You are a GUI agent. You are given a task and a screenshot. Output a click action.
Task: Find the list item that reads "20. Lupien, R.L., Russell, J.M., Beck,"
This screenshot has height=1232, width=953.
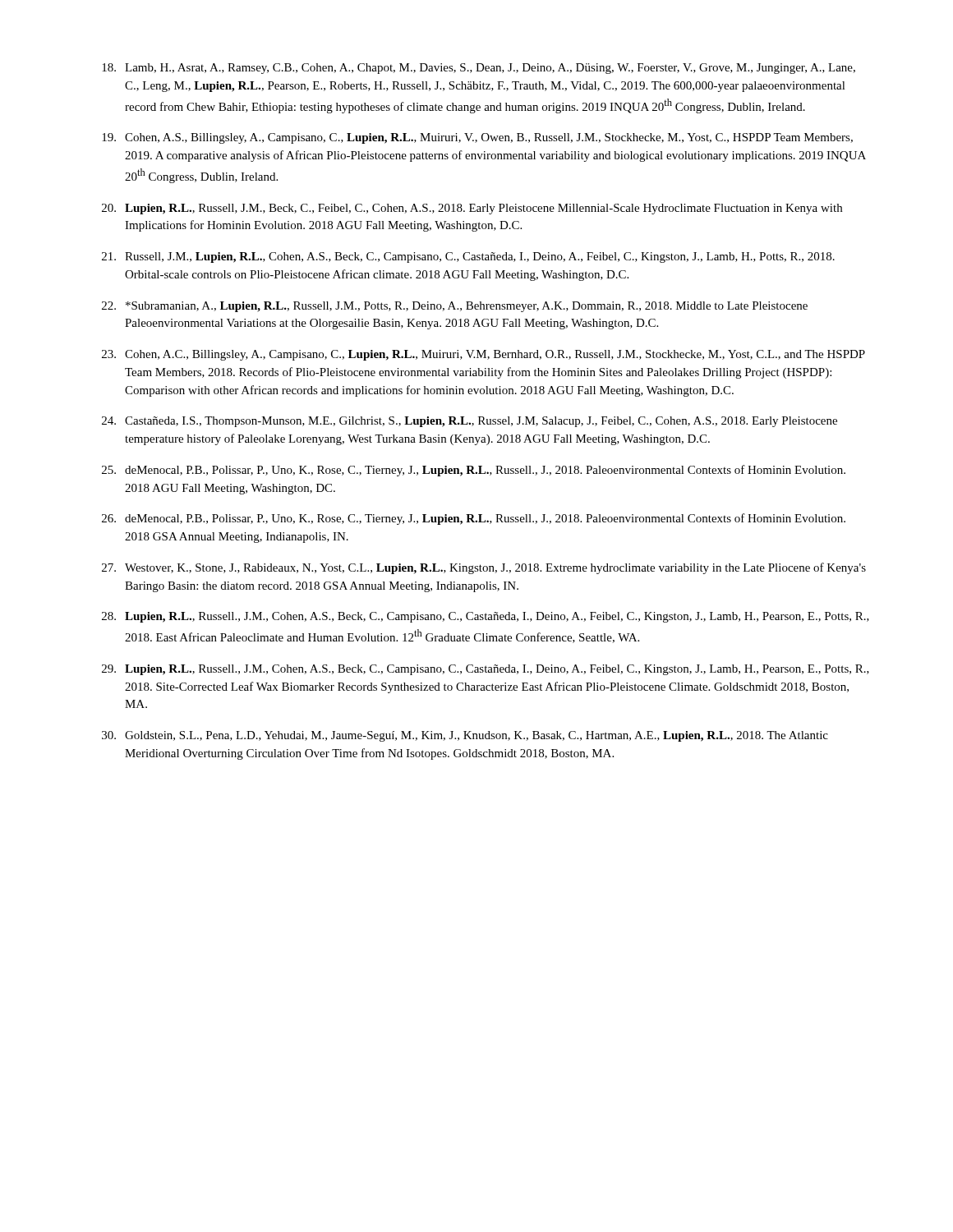pos(476,217)
